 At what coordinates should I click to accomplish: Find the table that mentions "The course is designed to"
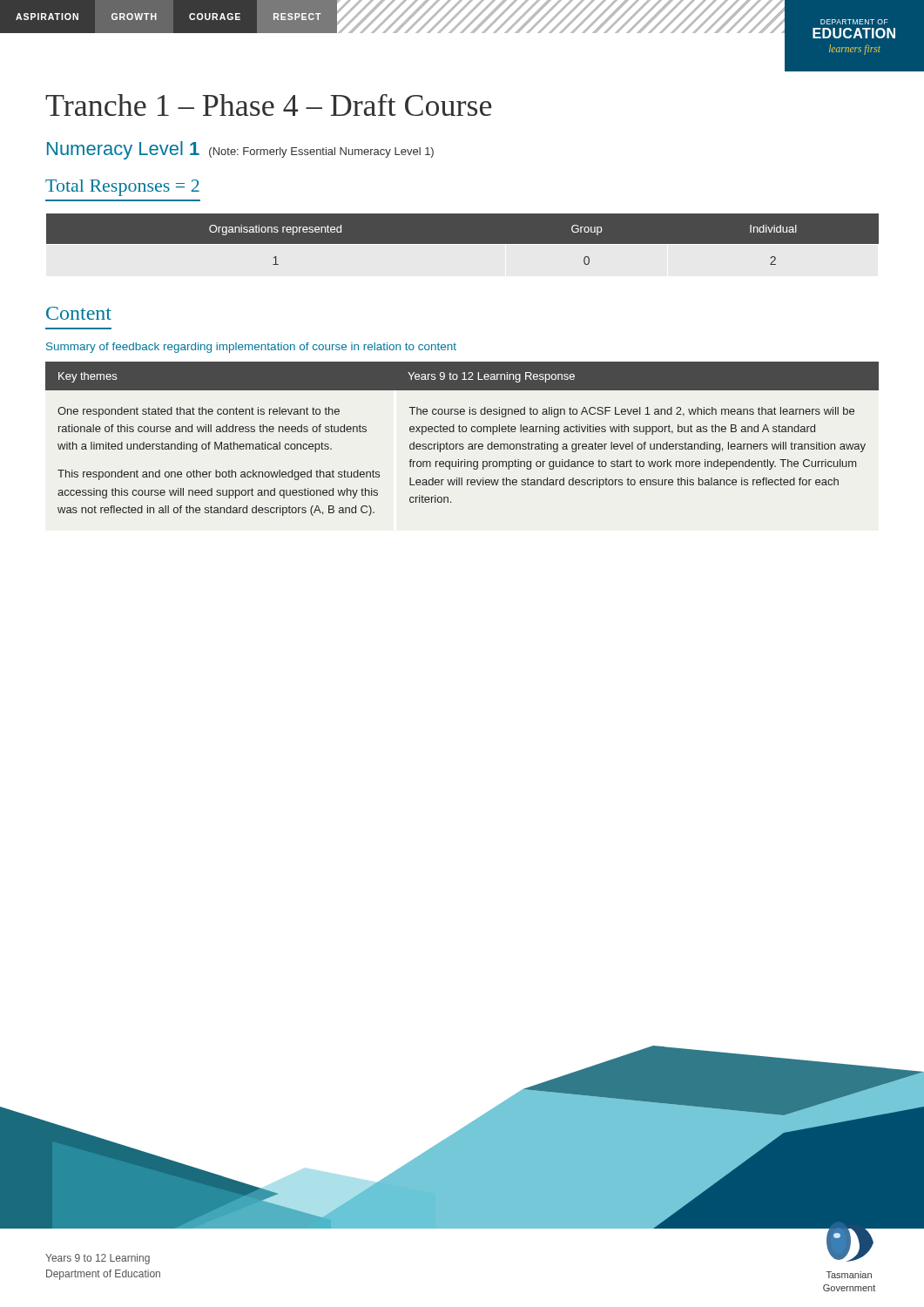pyautogui.click(x=462, y=446)
